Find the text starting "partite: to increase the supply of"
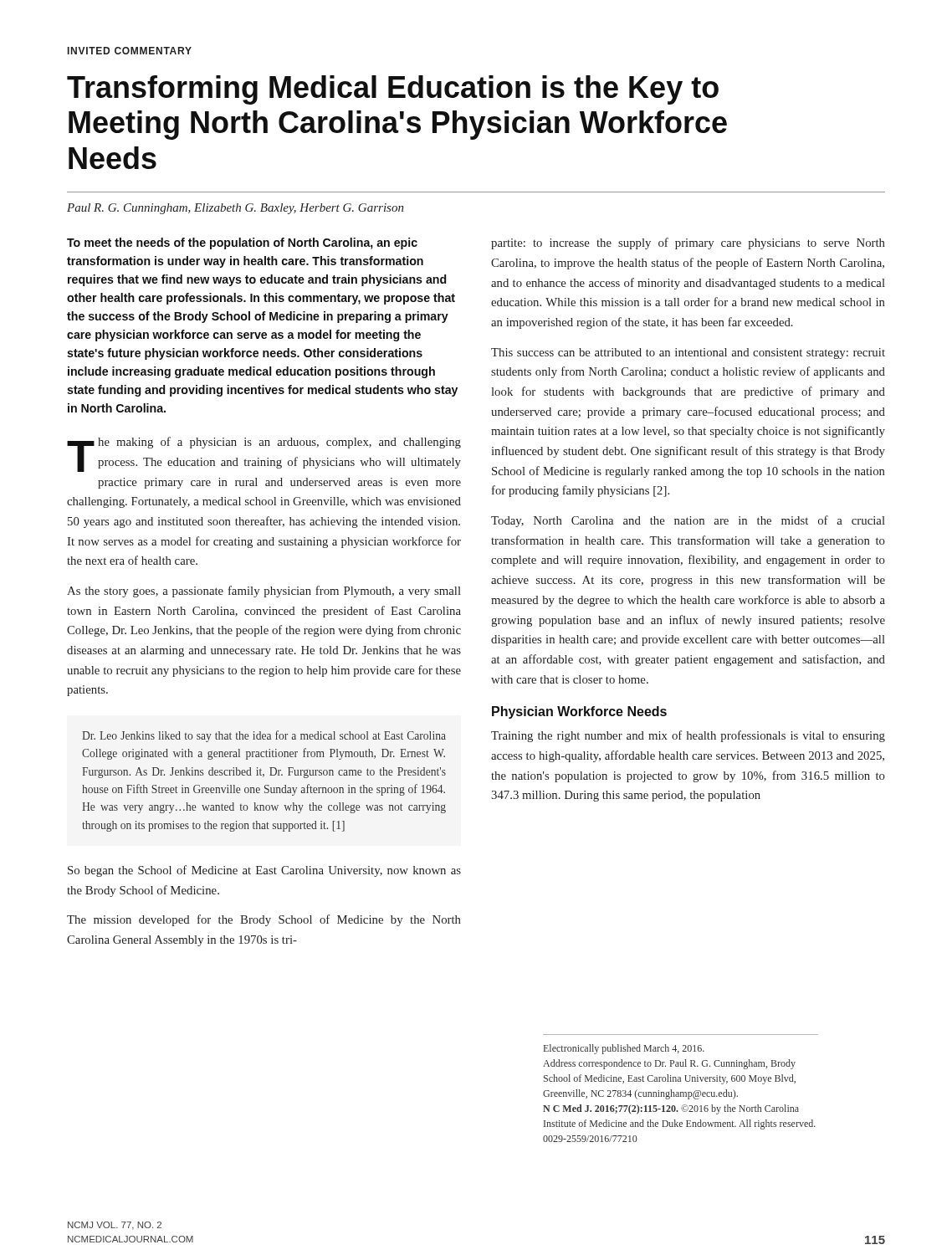Screen dimensions: 1255x952 click(688, 283)
